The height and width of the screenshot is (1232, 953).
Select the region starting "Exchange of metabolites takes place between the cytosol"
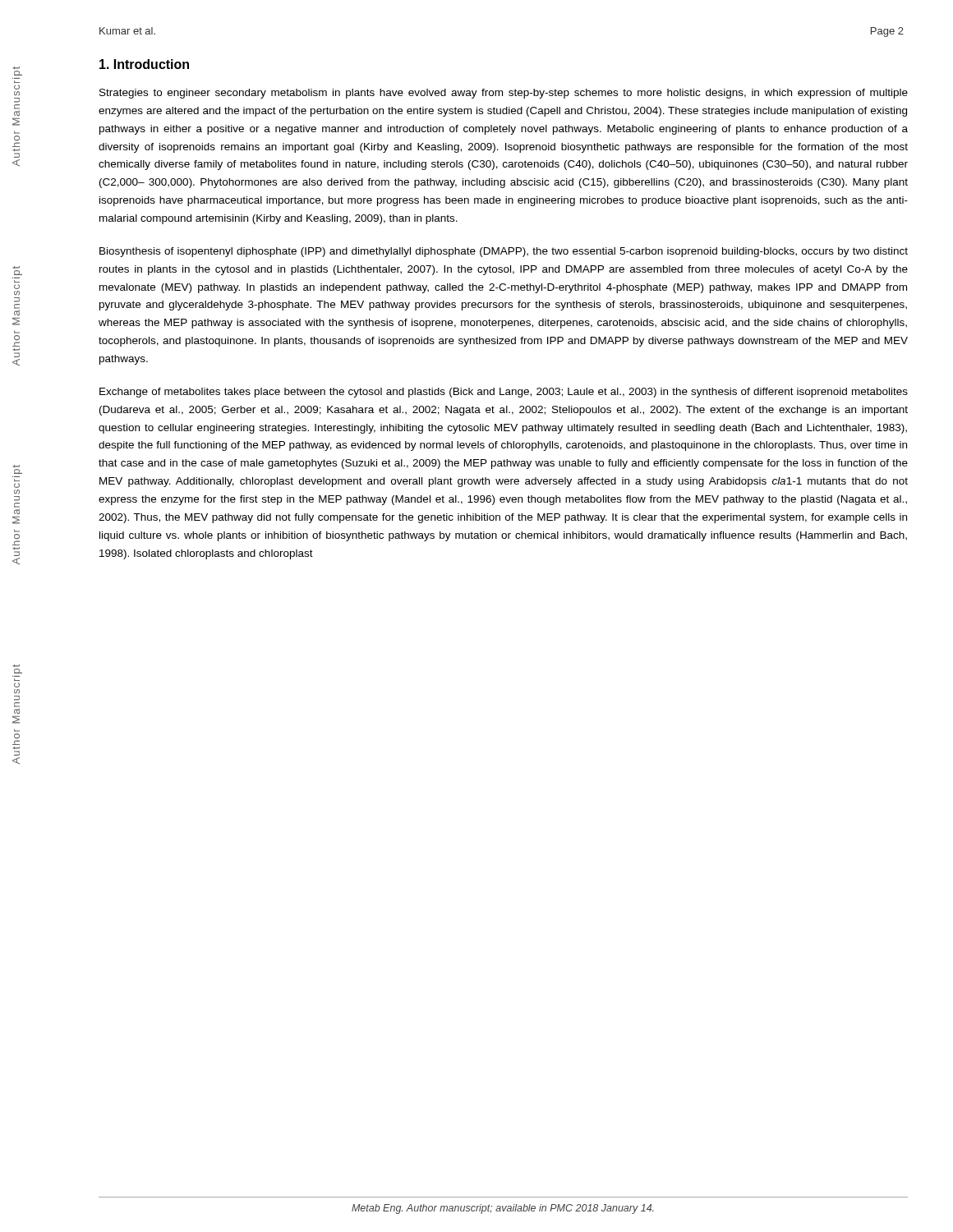tap(503, 472)
